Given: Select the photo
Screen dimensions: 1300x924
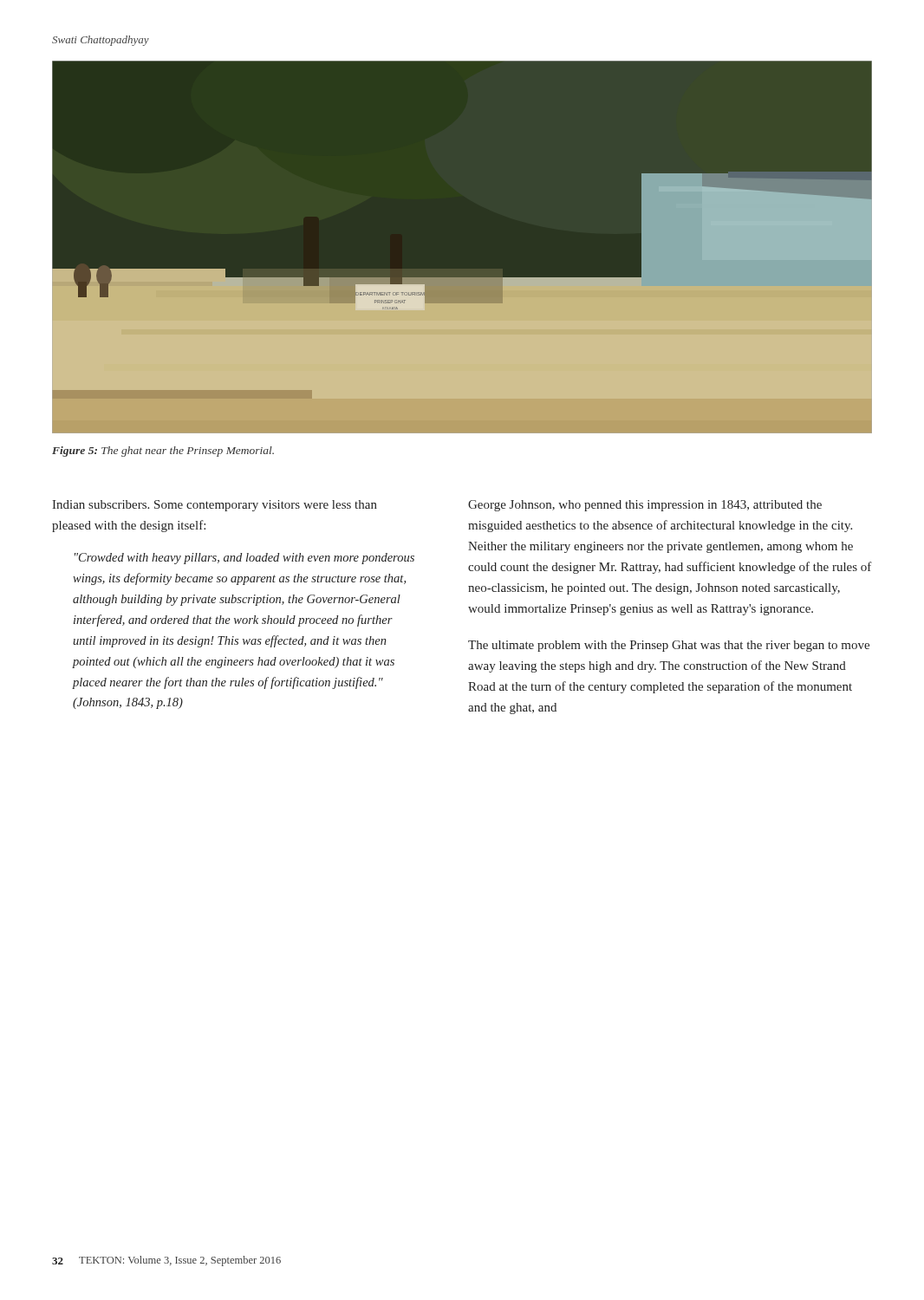Looking at the screenshot, I should (x=462, y=247).
